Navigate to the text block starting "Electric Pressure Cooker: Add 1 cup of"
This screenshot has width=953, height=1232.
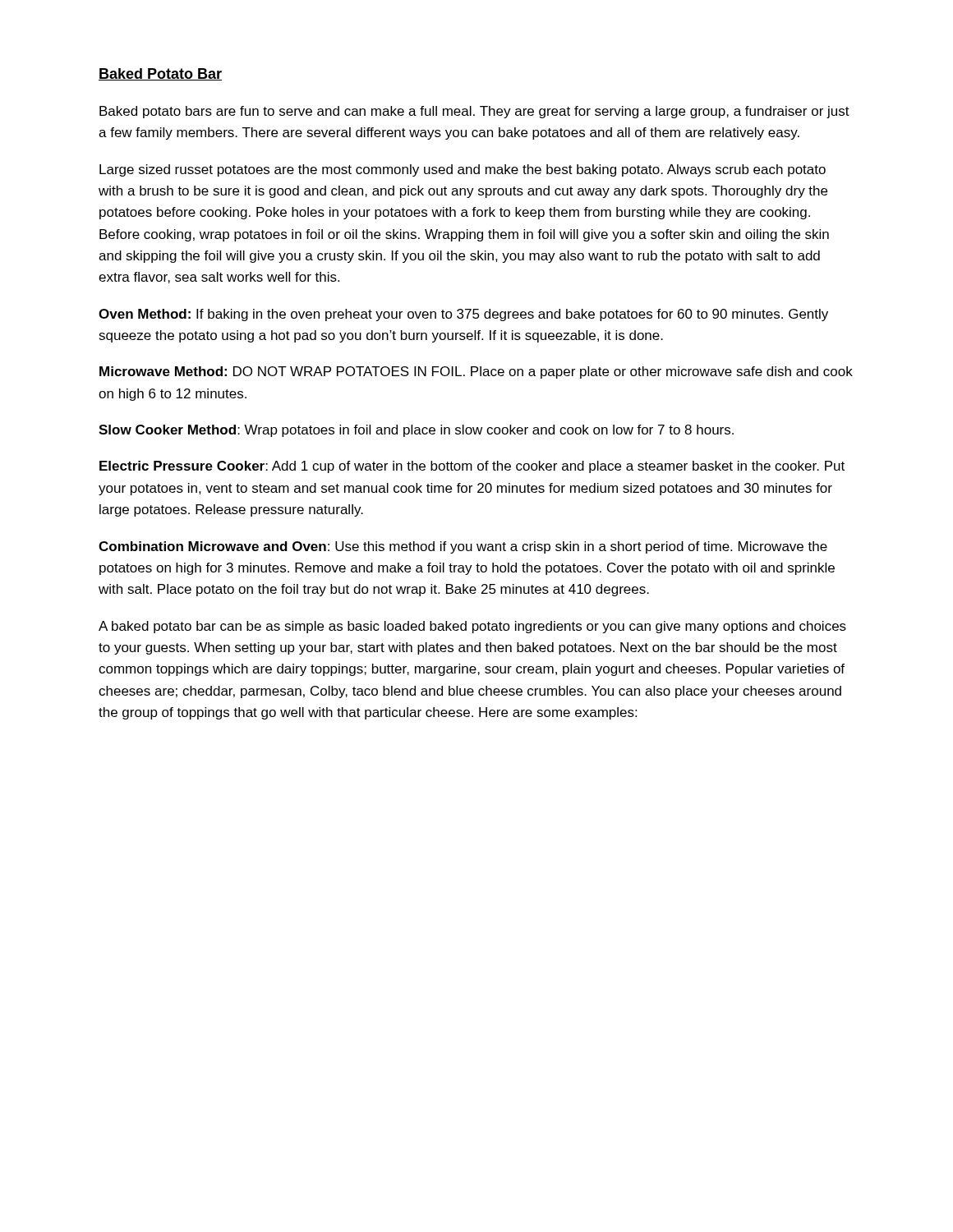tap(472, 488)
